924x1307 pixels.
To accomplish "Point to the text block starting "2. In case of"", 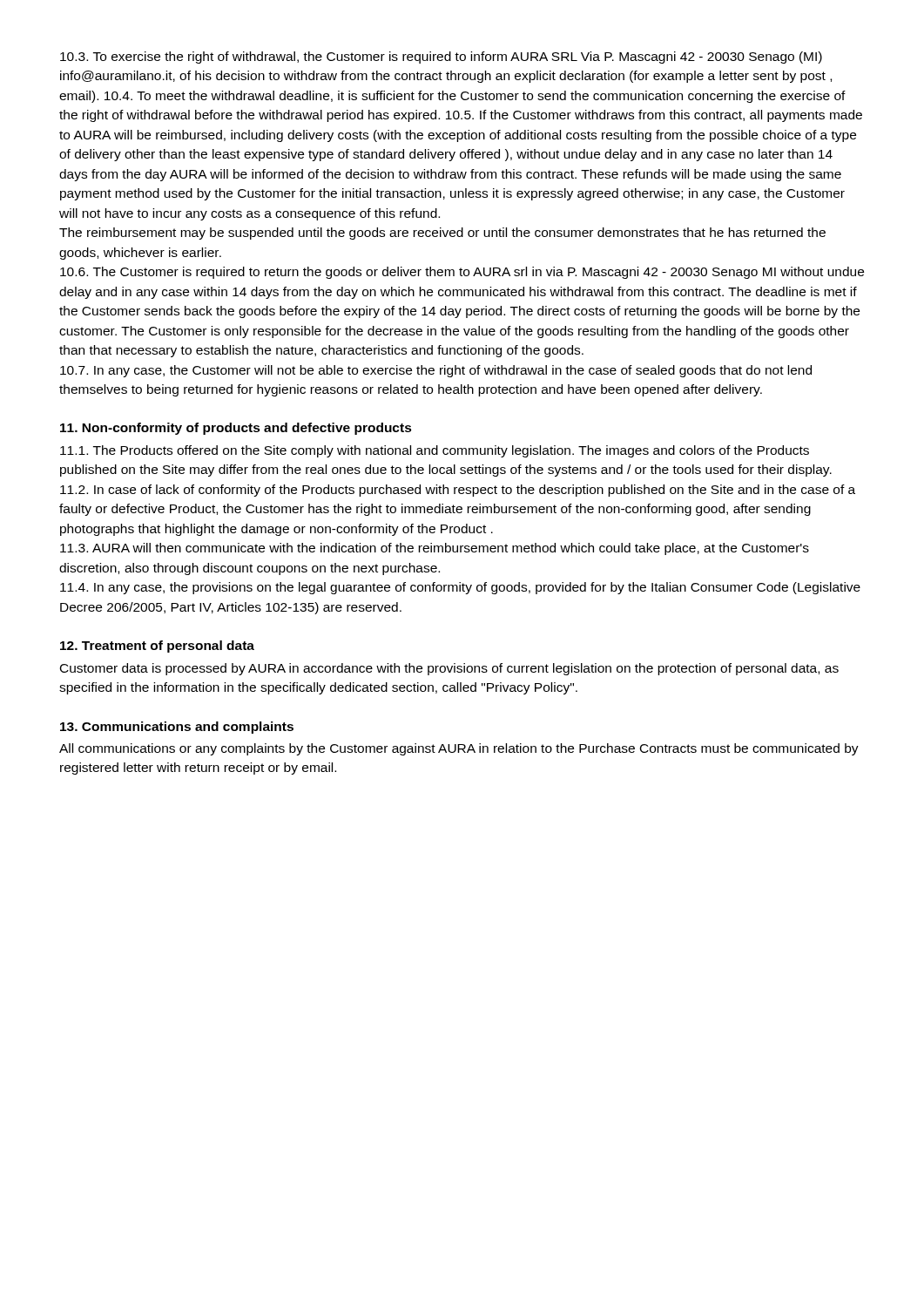I will (x=462, y=509).
